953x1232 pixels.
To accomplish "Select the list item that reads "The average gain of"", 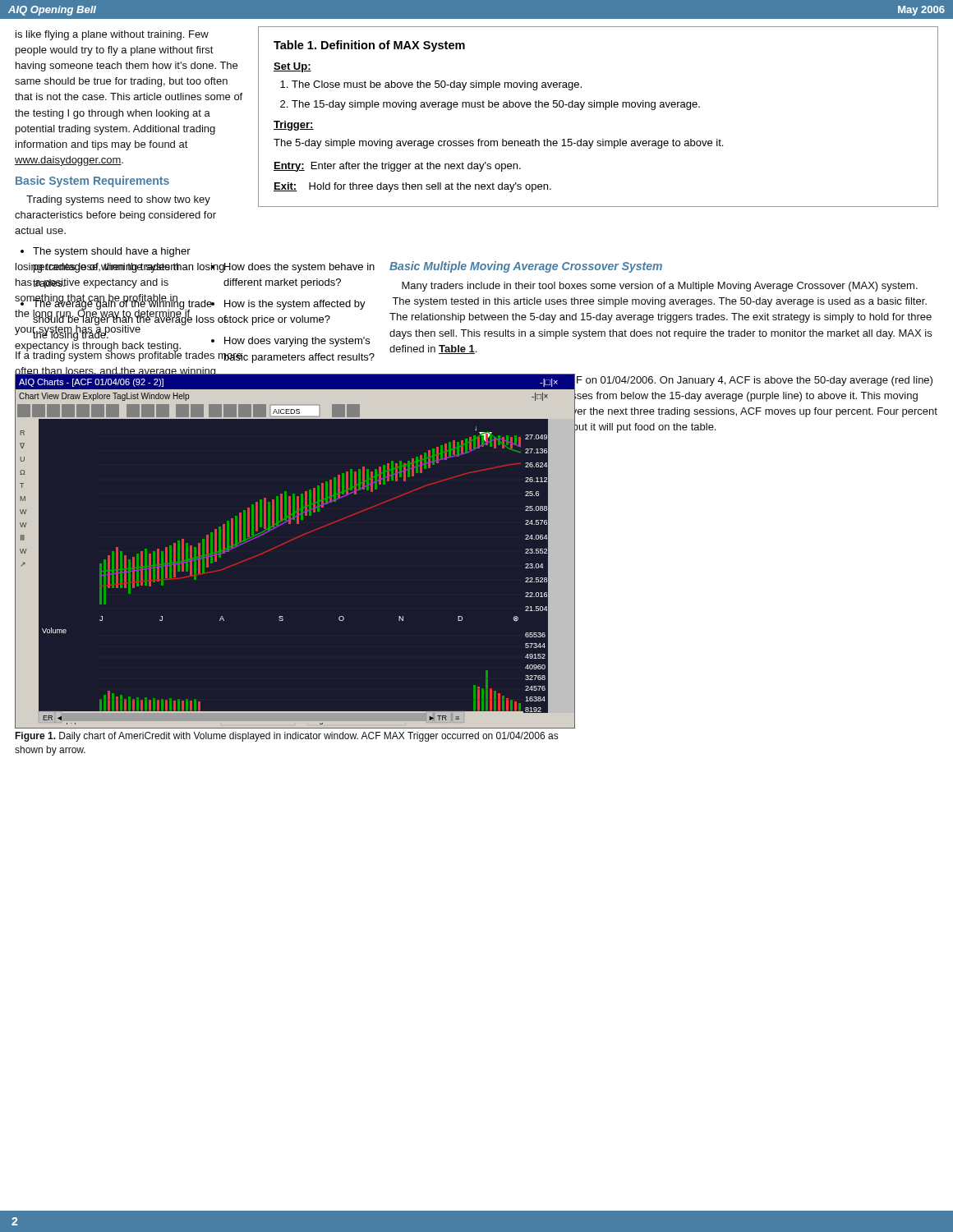I will 130,319.
